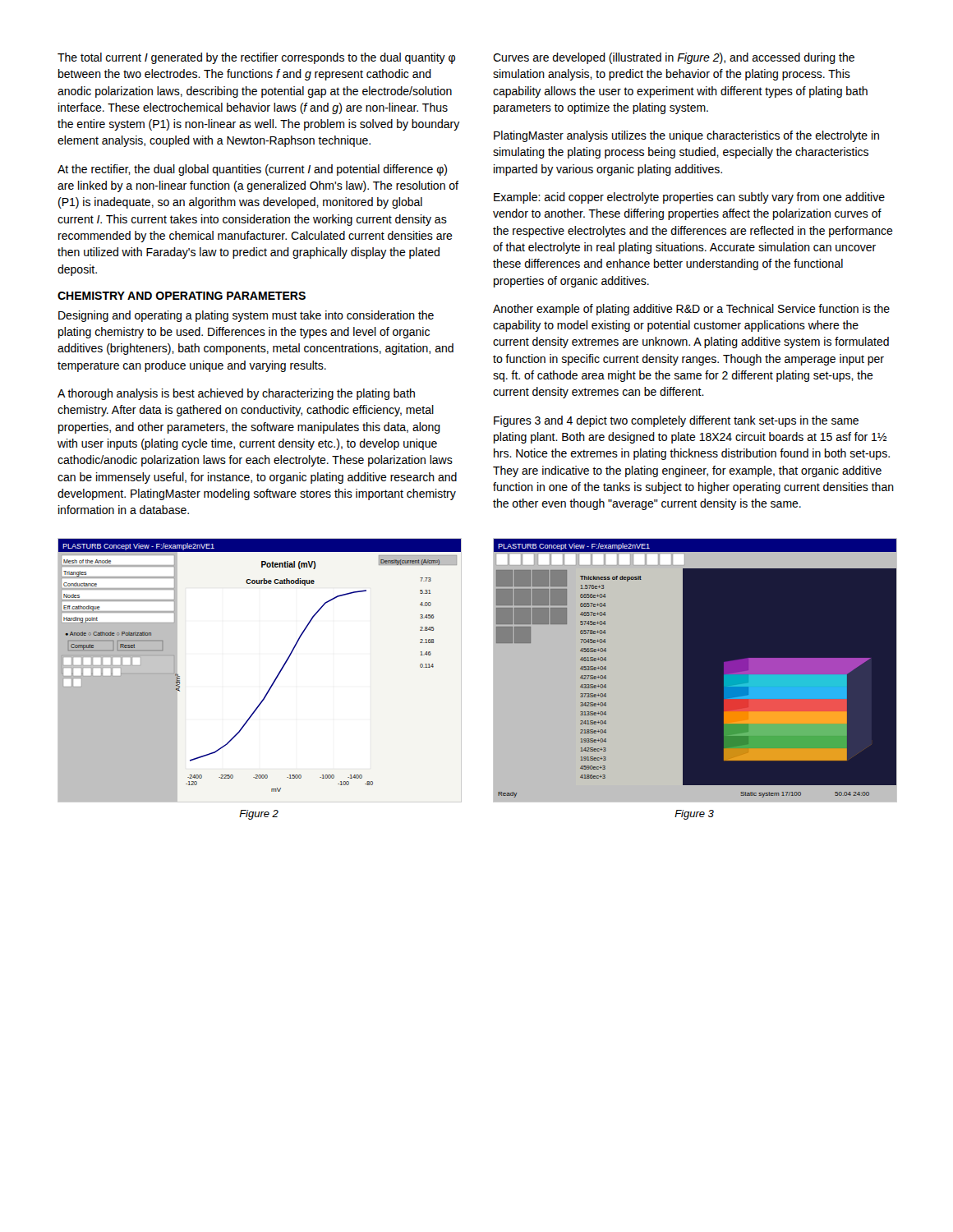This screenshot has height=1232, width=953.
Task: Find the passage starting "Curves are developed (illustrated in Figure"
Action: tap(694, 83)
